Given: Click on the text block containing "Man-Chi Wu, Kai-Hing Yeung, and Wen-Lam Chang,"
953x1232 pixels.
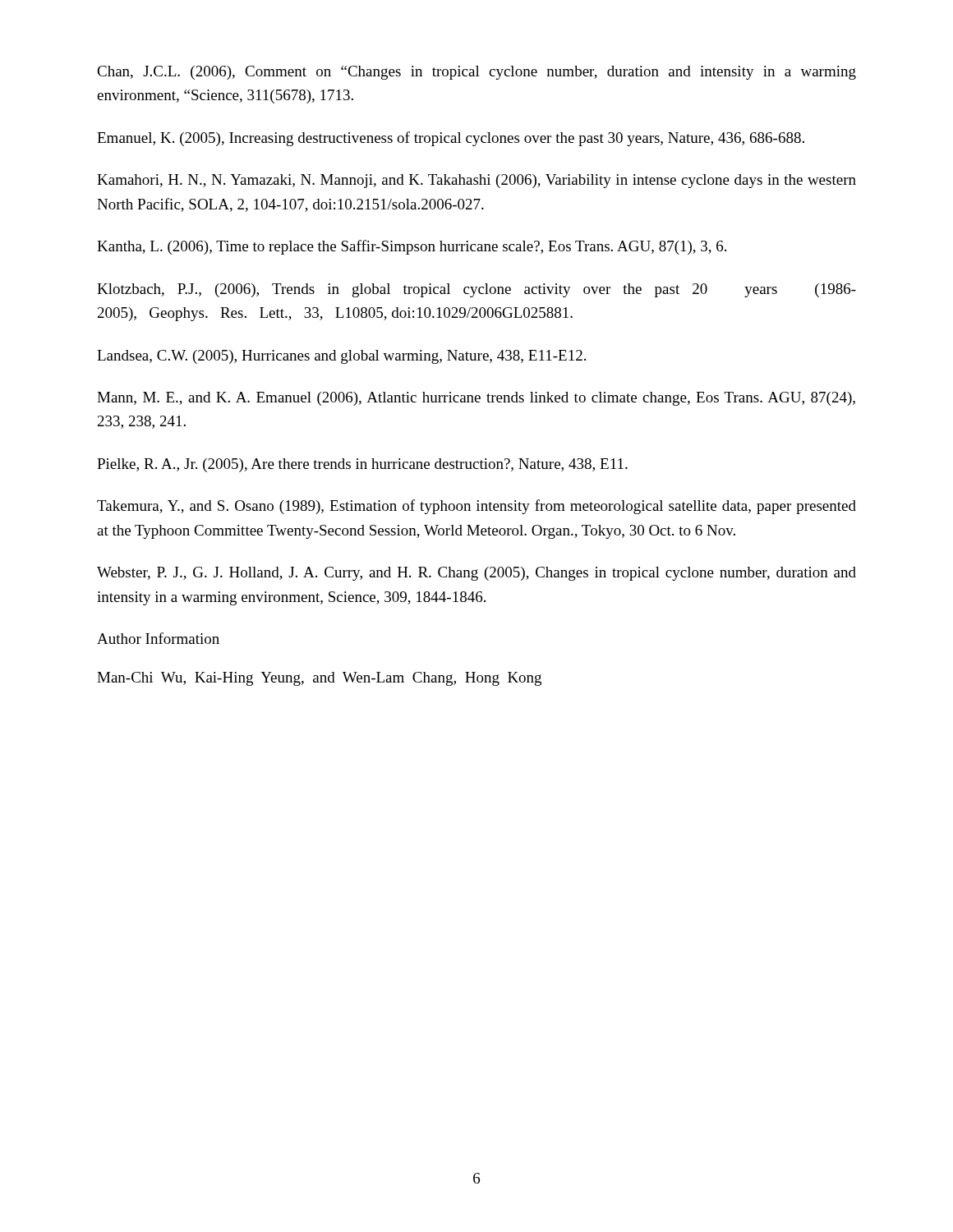Looking at the screenshot, I should click(x=319, y=678).
